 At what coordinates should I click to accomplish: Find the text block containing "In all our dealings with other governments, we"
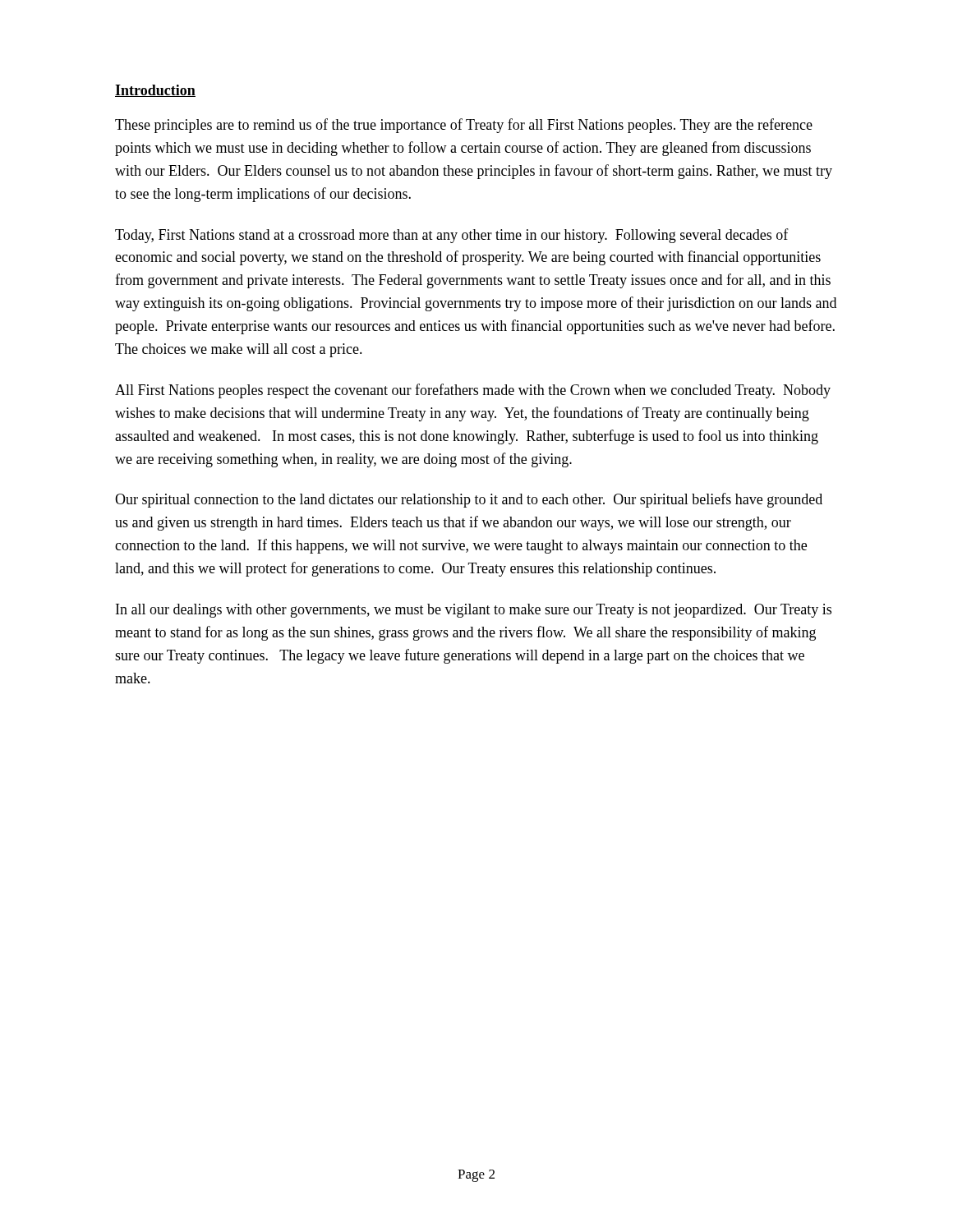pyautogui.click(x=474, y=644)
